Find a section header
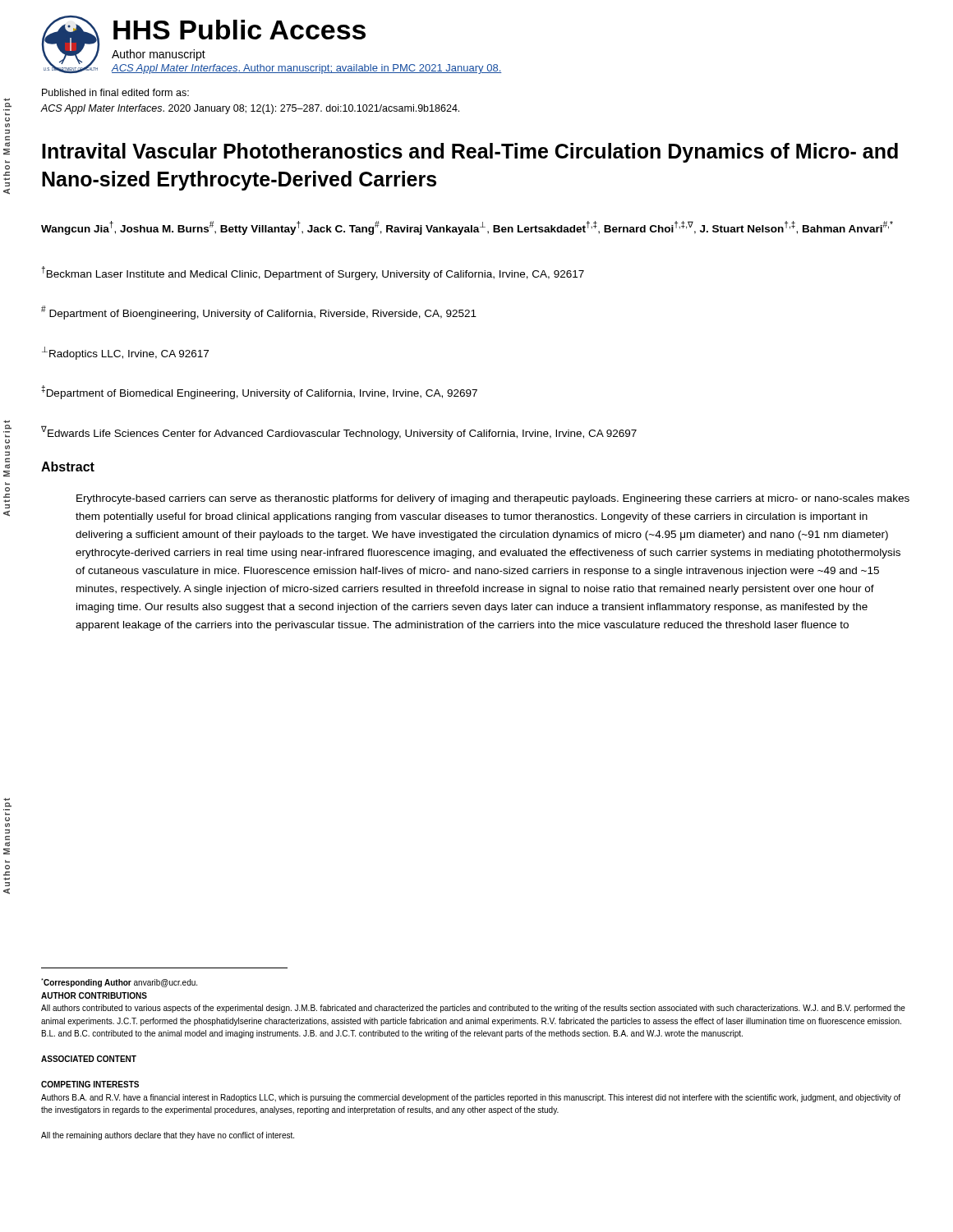Viewport: 953px width, 1232px height. click(x=68, y=467)
